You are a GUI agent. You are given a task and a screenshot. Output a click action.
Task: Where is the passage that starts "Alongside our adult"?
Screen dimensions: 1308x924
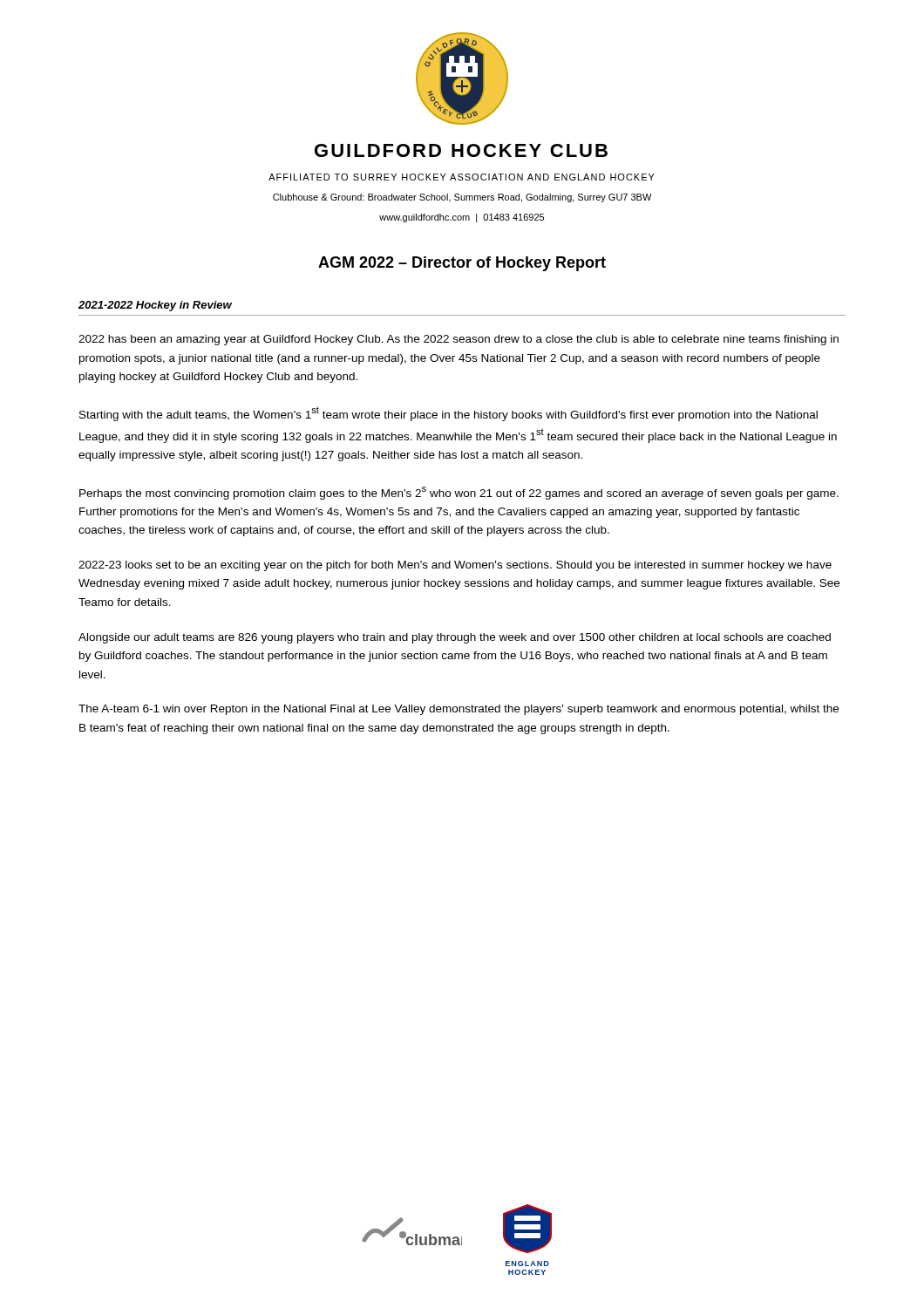[x=455, y=656]
